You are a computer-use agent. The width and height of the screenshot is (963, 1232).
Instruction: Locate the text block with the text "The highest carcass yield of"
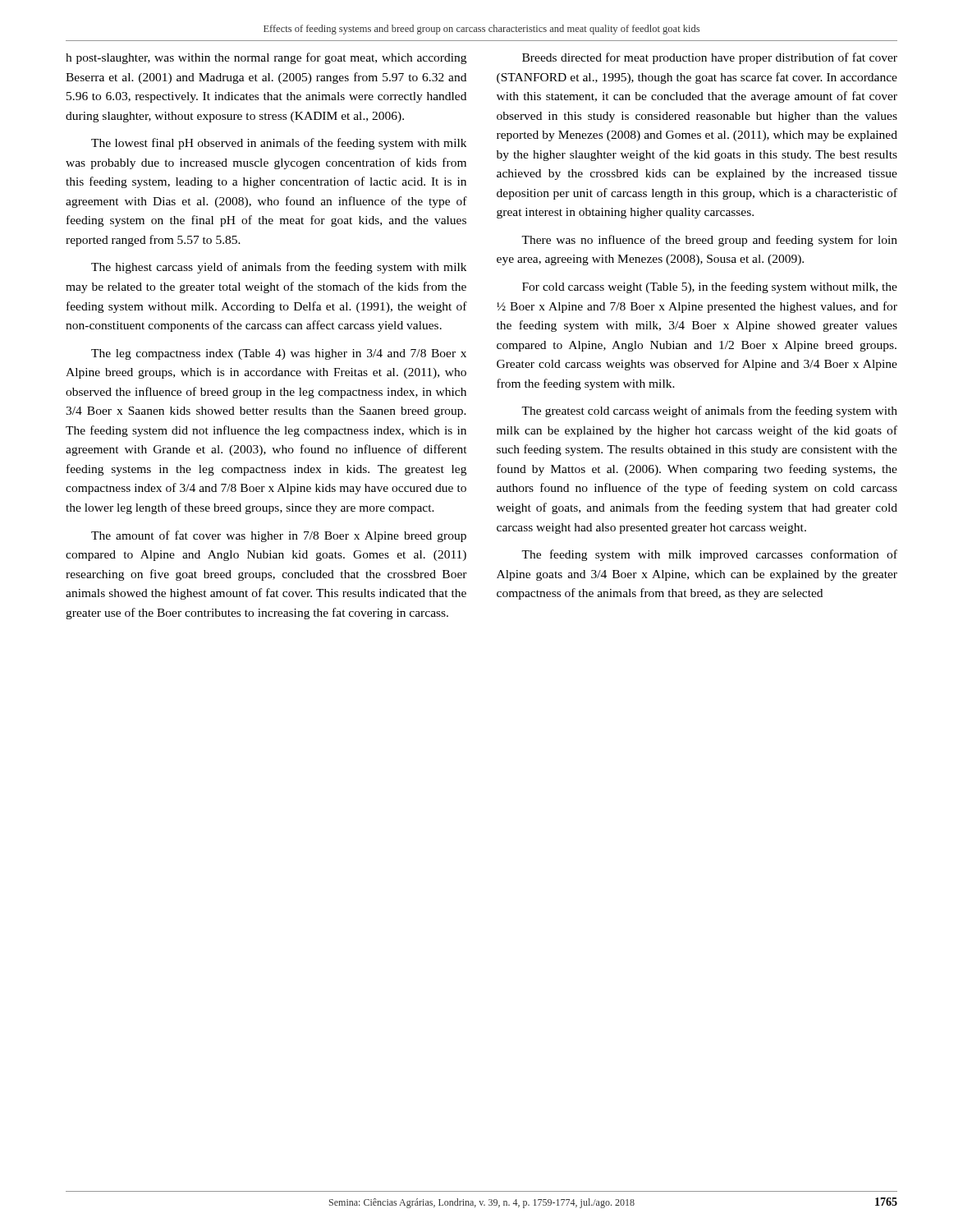tap(266, 296)
